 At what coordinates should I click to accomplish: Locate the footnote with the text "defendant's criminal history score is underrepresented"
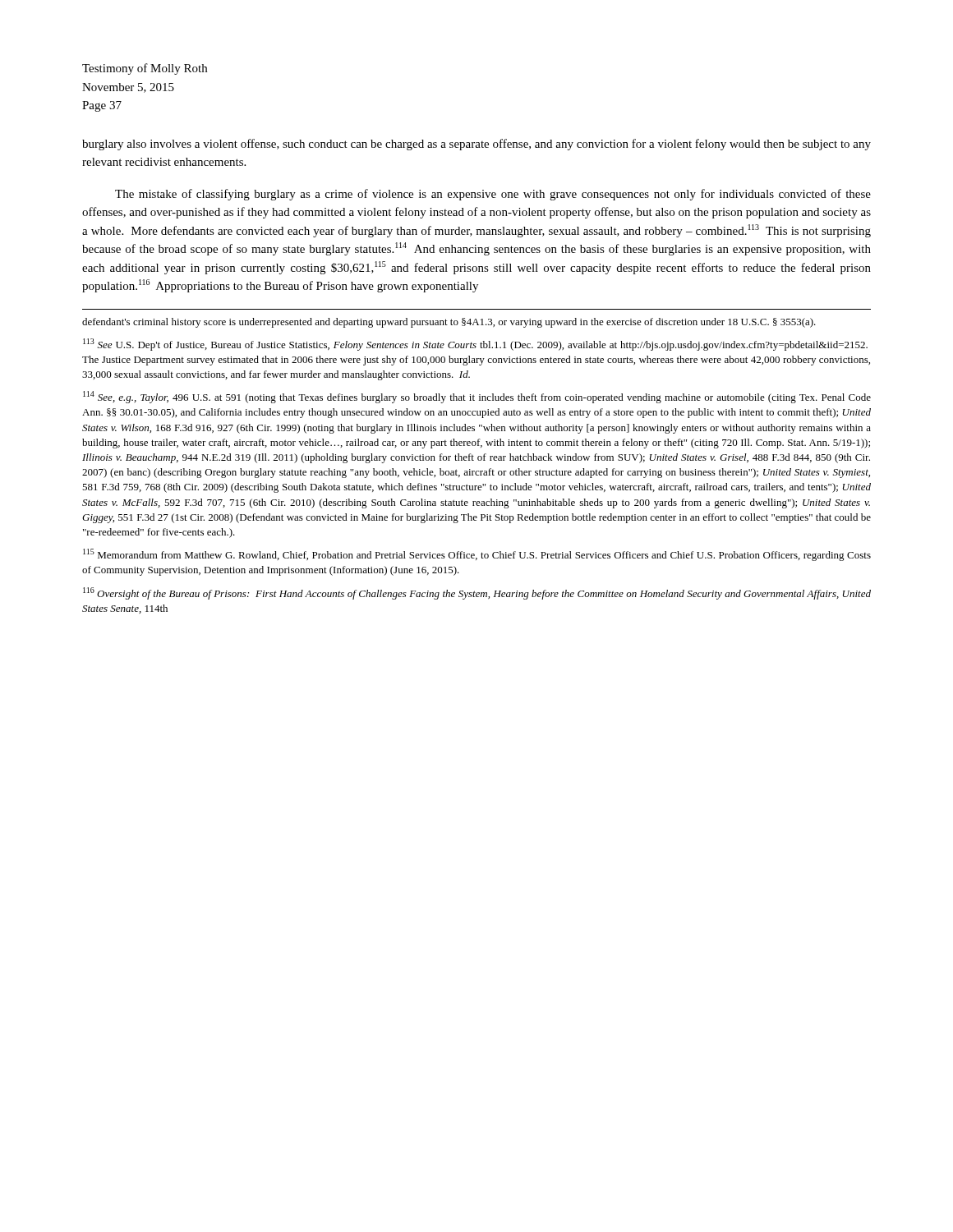[449, 321]
